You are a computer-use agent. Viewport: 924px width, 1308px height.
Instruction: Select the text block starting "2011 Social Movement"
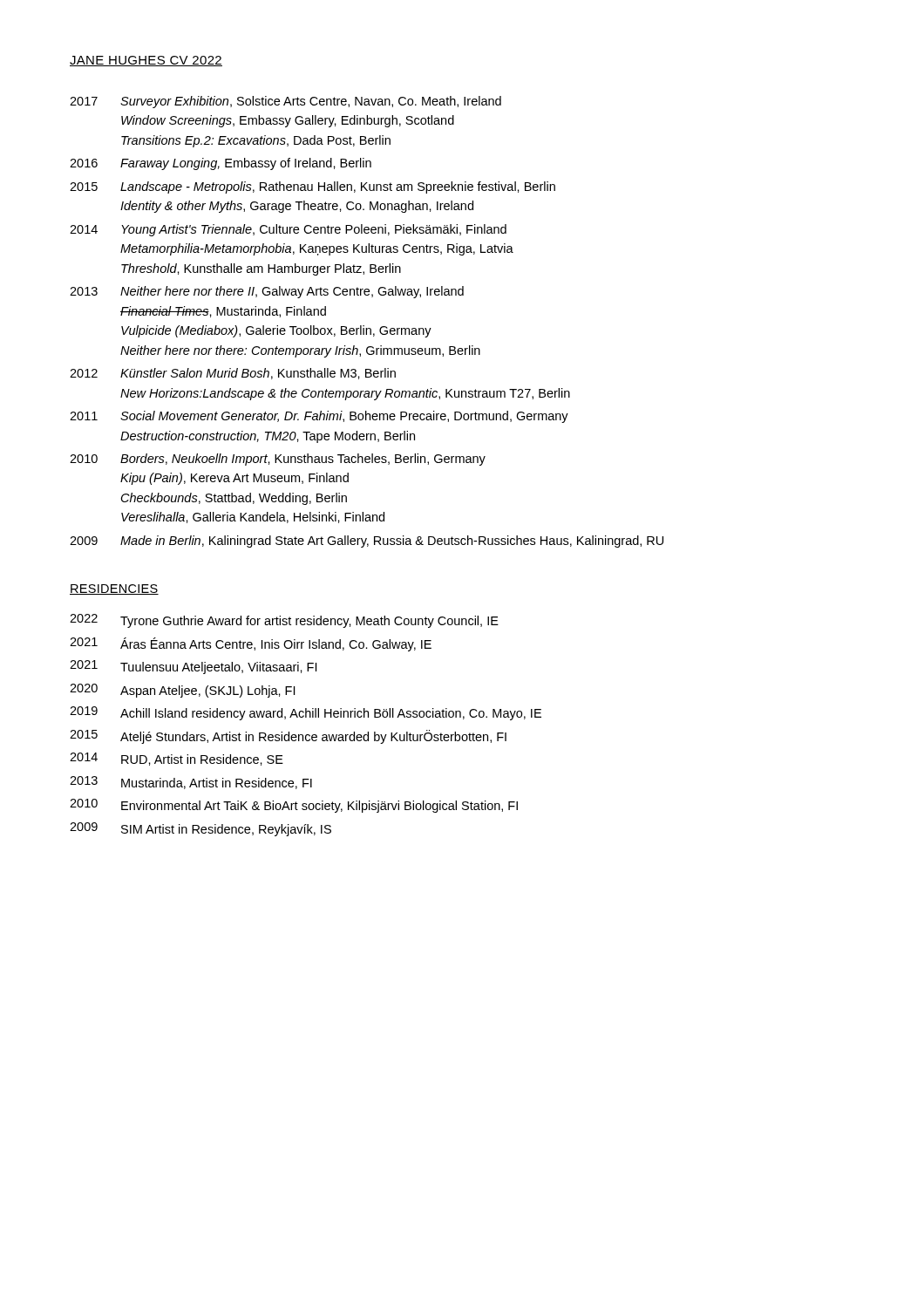coord(462,426)
